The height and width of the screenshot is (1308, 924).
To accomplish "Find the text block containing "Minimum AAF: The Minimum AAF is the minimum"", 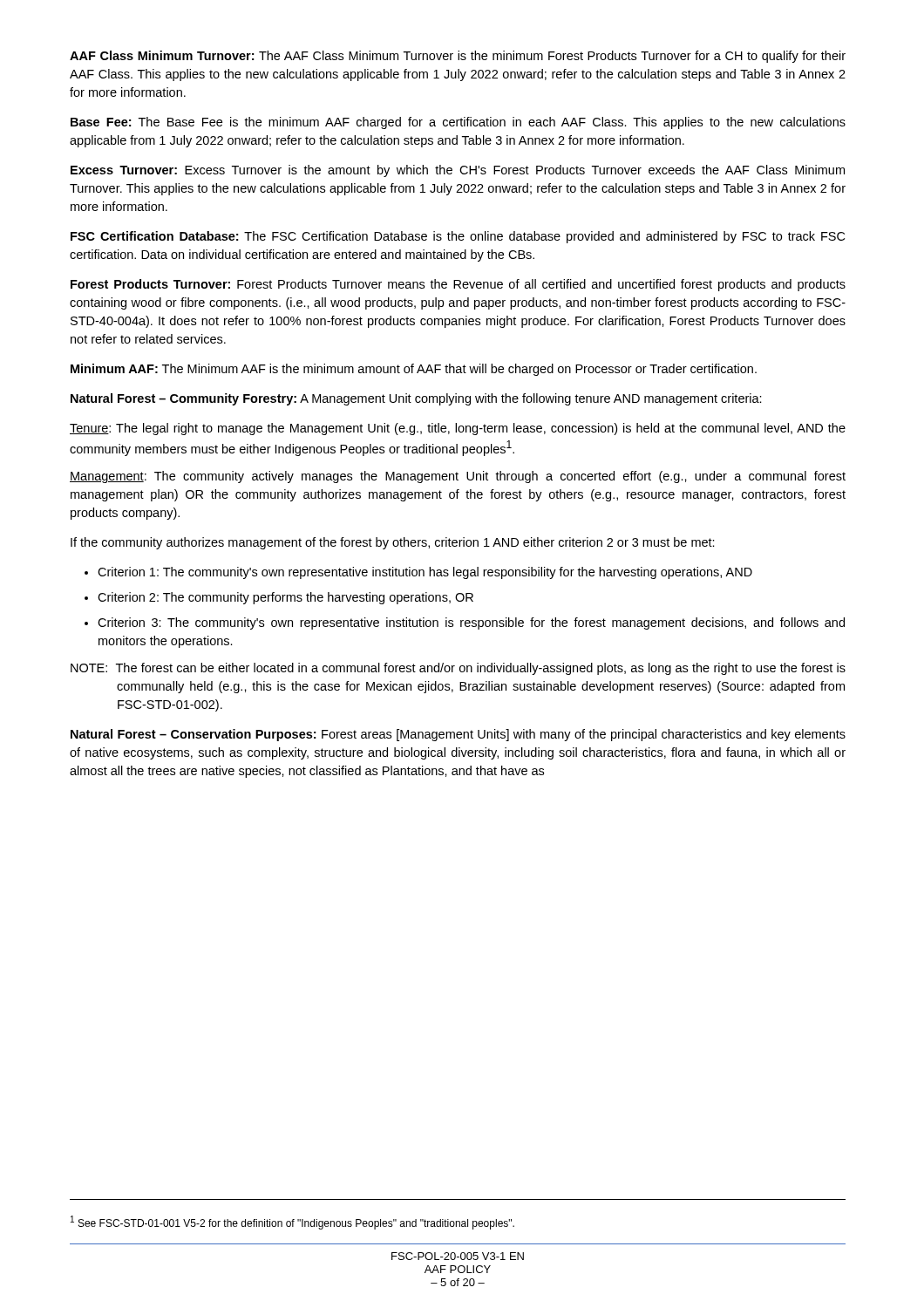I will click(414, 369).
